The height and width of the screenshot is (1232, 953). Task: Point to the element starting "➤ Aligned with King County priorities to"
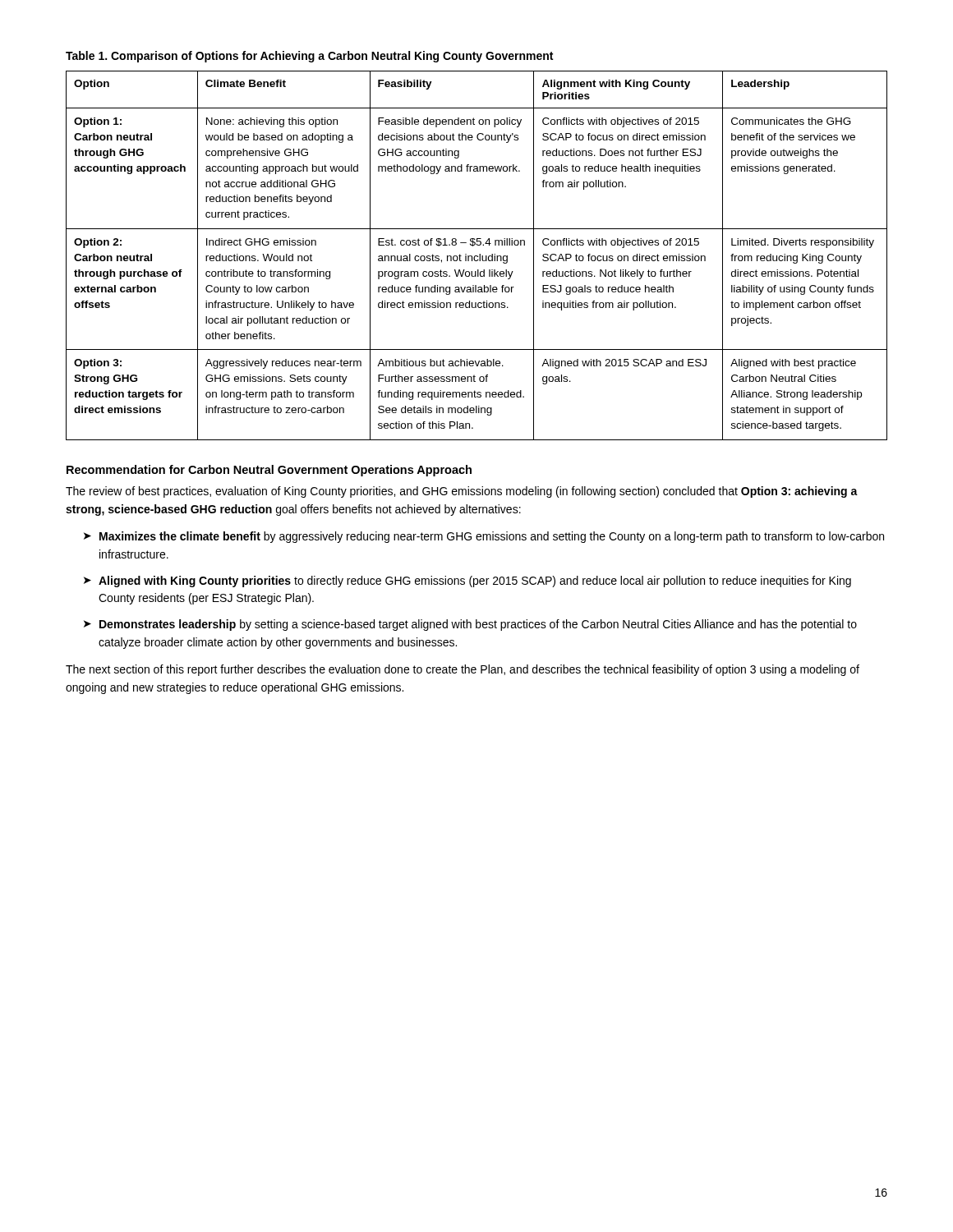click(x=485, y=590)
